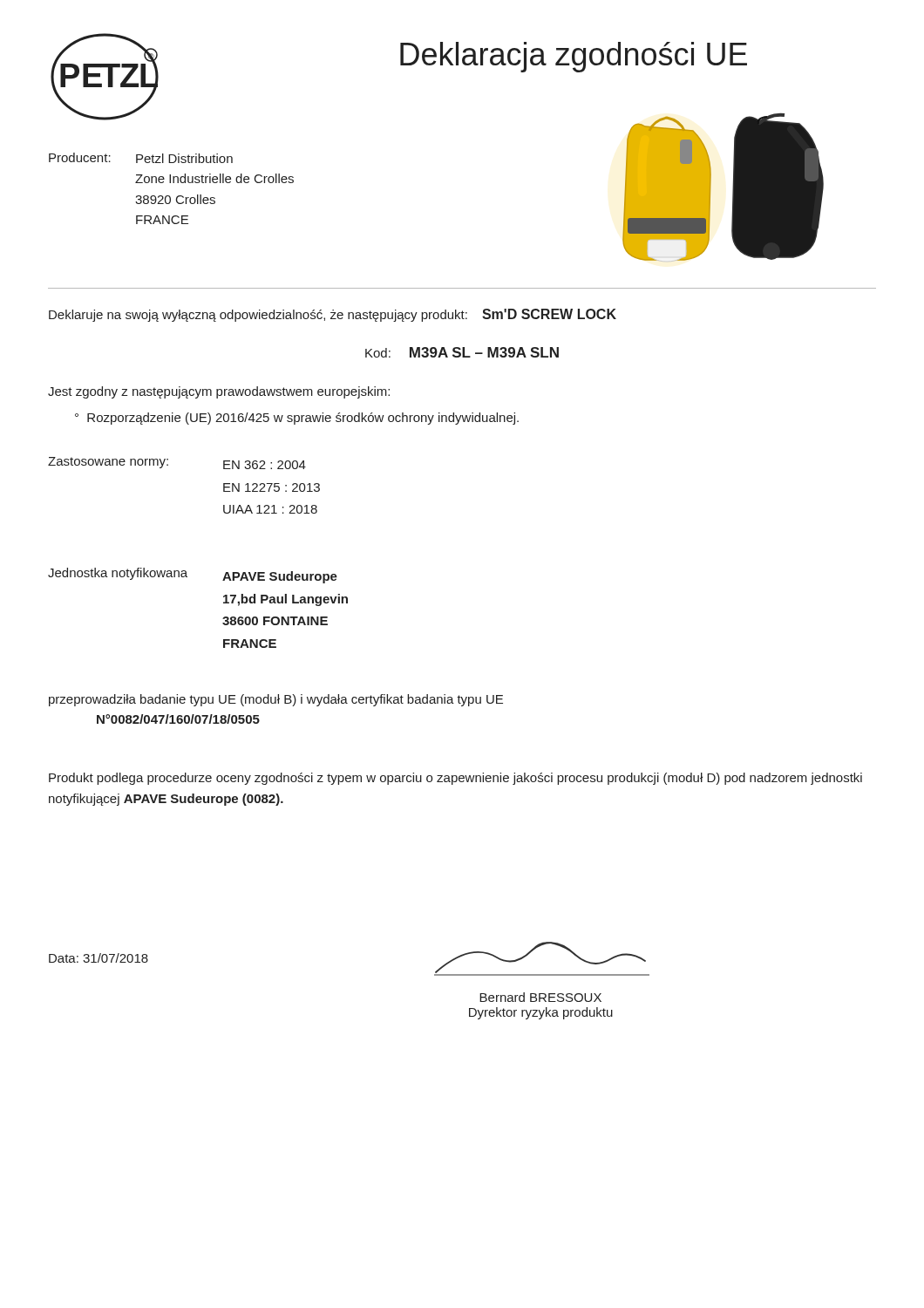Viewport: 924px width, 1308px height.
Task: Locate the element starting "Jest zgodny z następującym prawodawstwem"
Action: pyautogui.click(x=219, y=391)
